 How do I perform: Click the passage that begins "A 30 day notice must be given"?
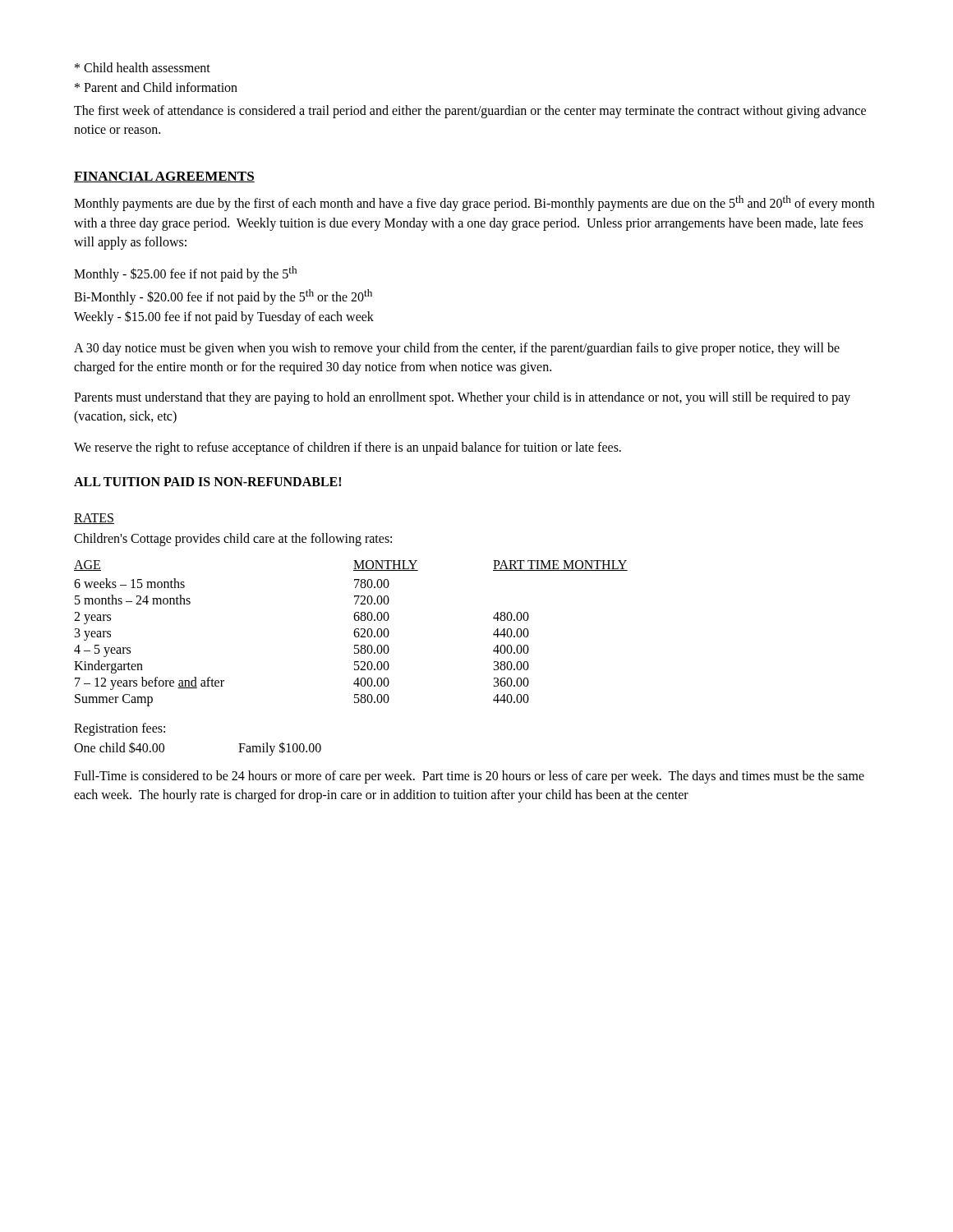(457, 357)
